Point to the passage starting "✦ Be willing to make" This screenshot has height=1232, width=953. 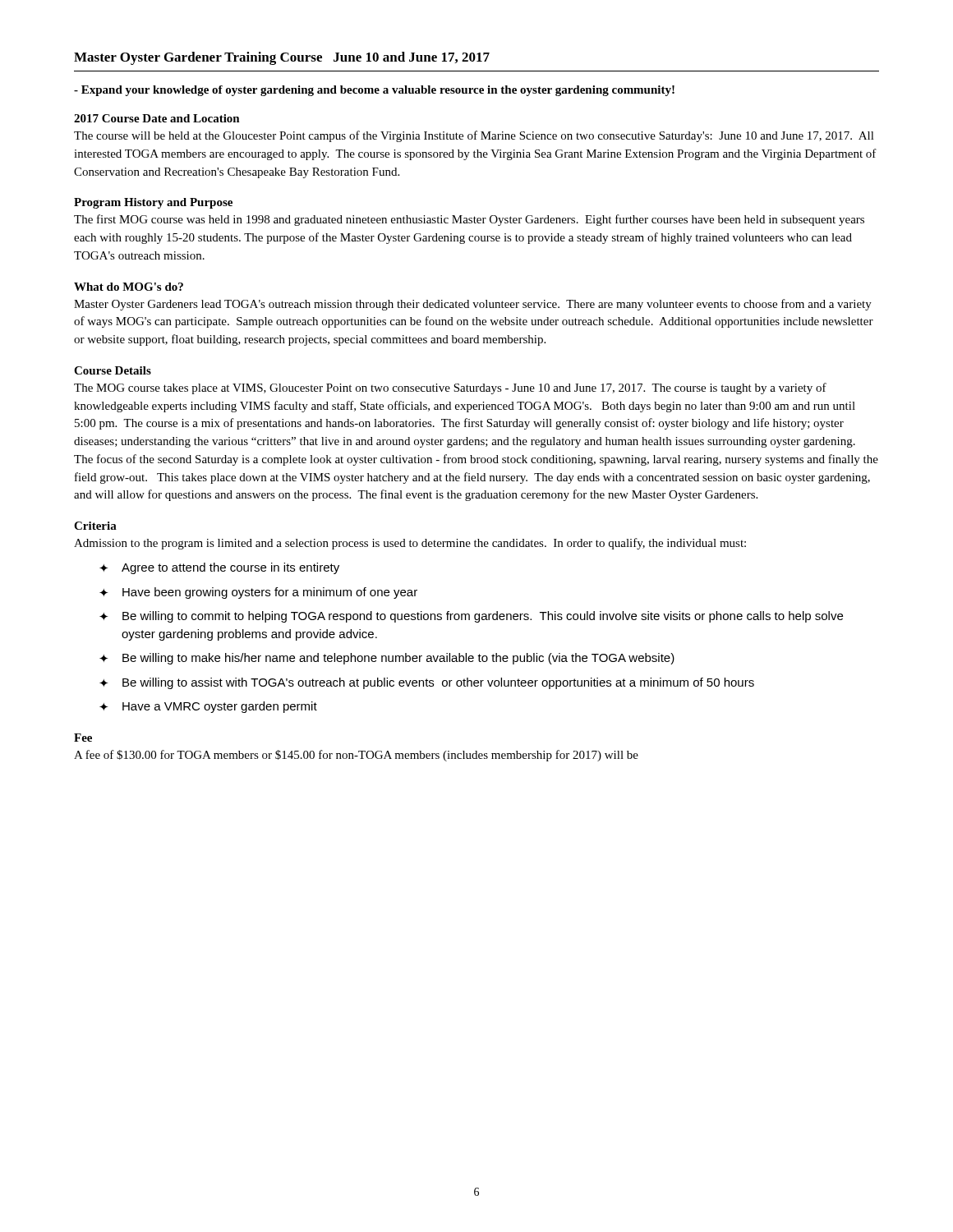(x=489, y=658)
